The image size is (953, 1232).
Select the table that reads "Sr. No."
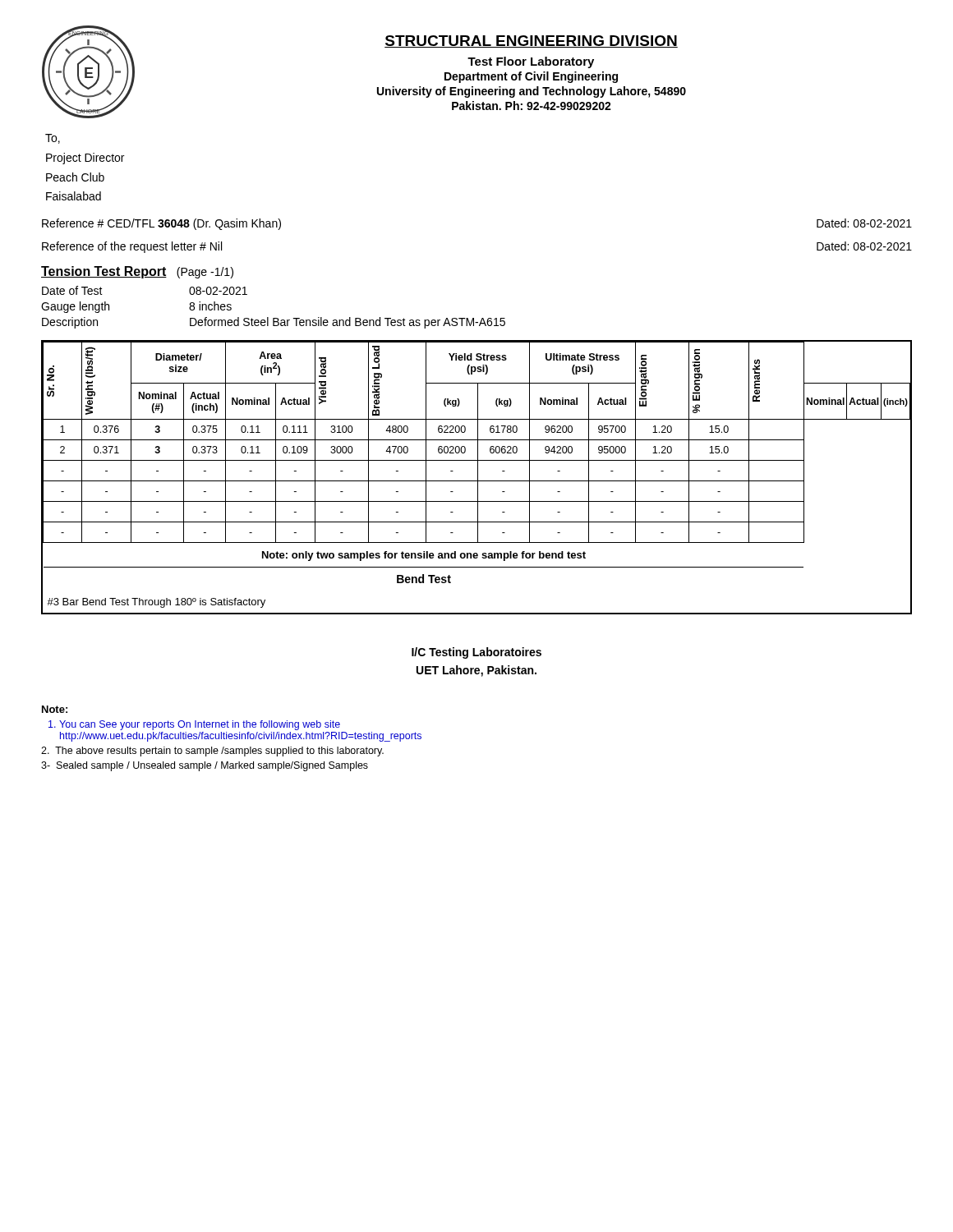pos(476,477)
